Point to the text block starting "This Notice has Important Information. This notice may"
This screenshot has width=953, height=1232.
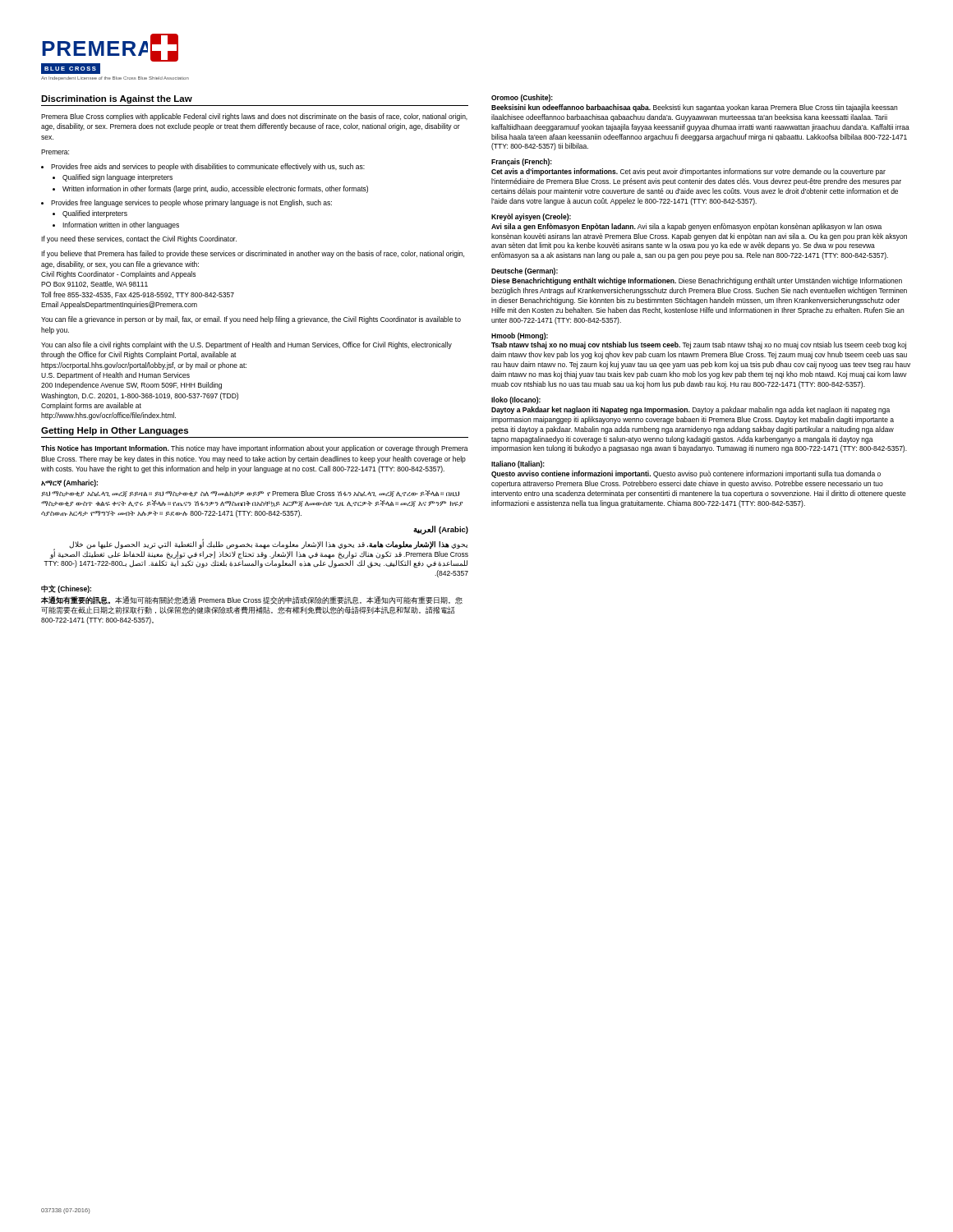(x=255, y=459)
